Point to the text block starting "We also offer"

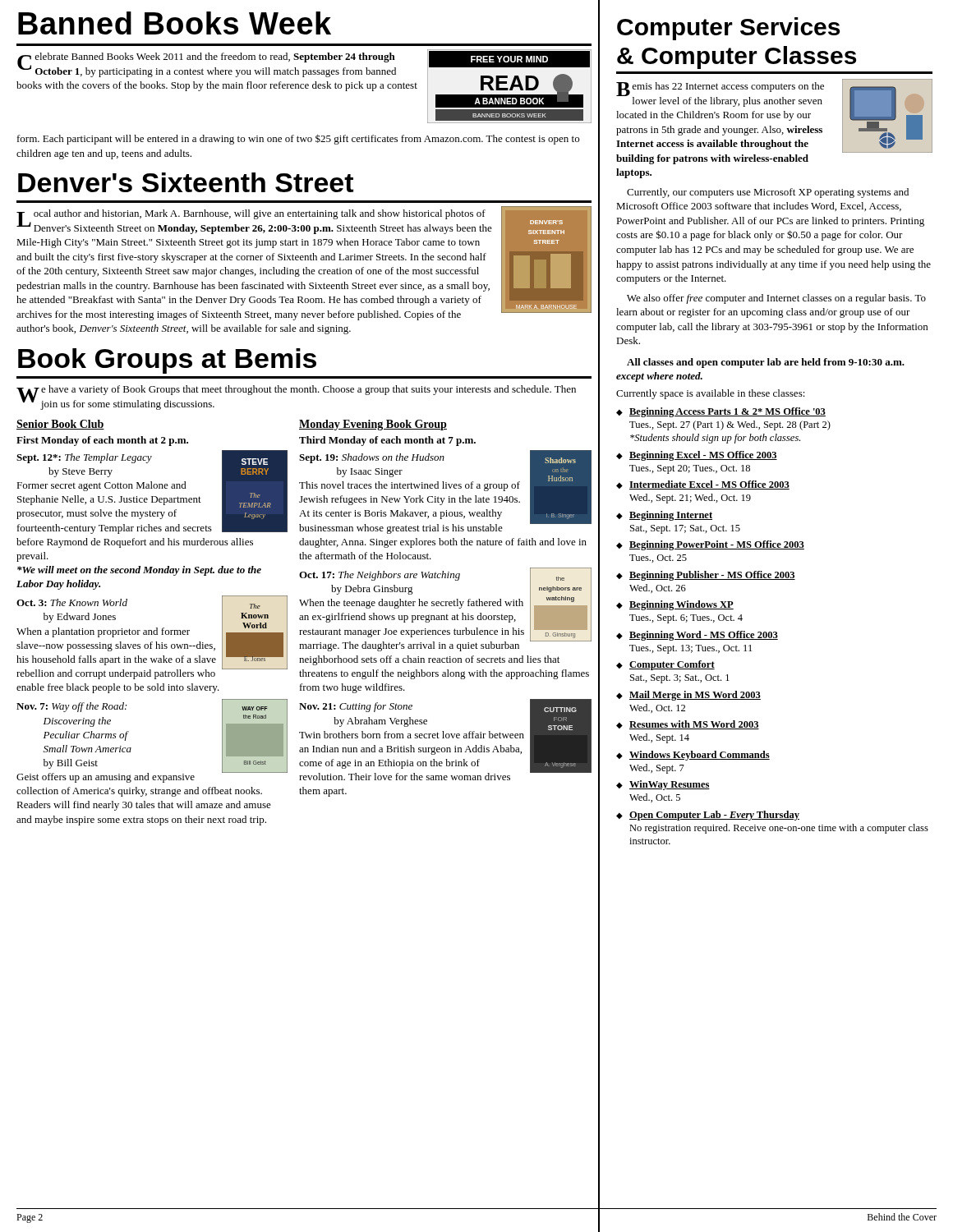pos(772,319)
